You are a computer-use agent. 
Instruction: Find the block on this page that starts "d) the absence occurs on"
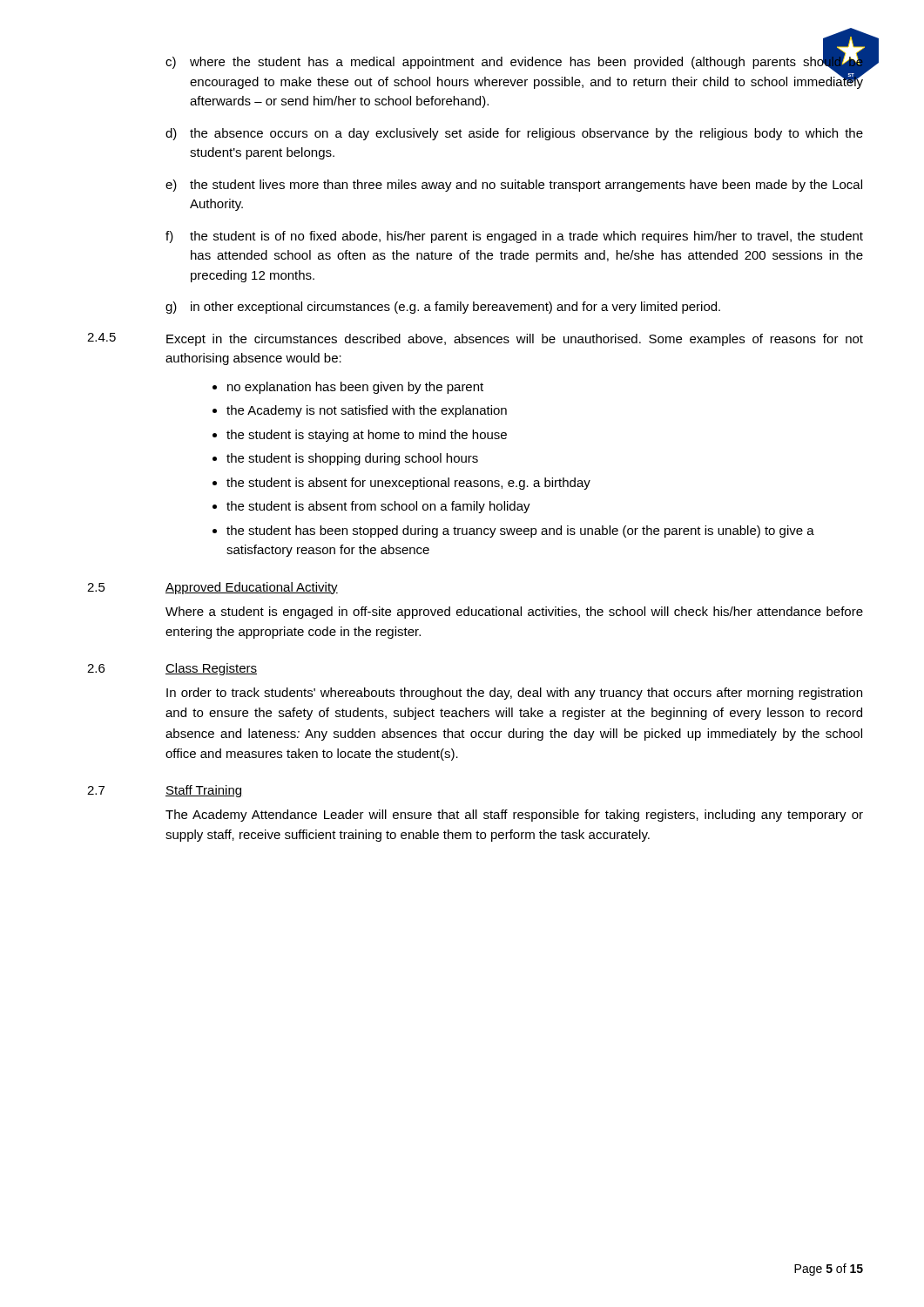pyautogui.click(x=514, y=143)
